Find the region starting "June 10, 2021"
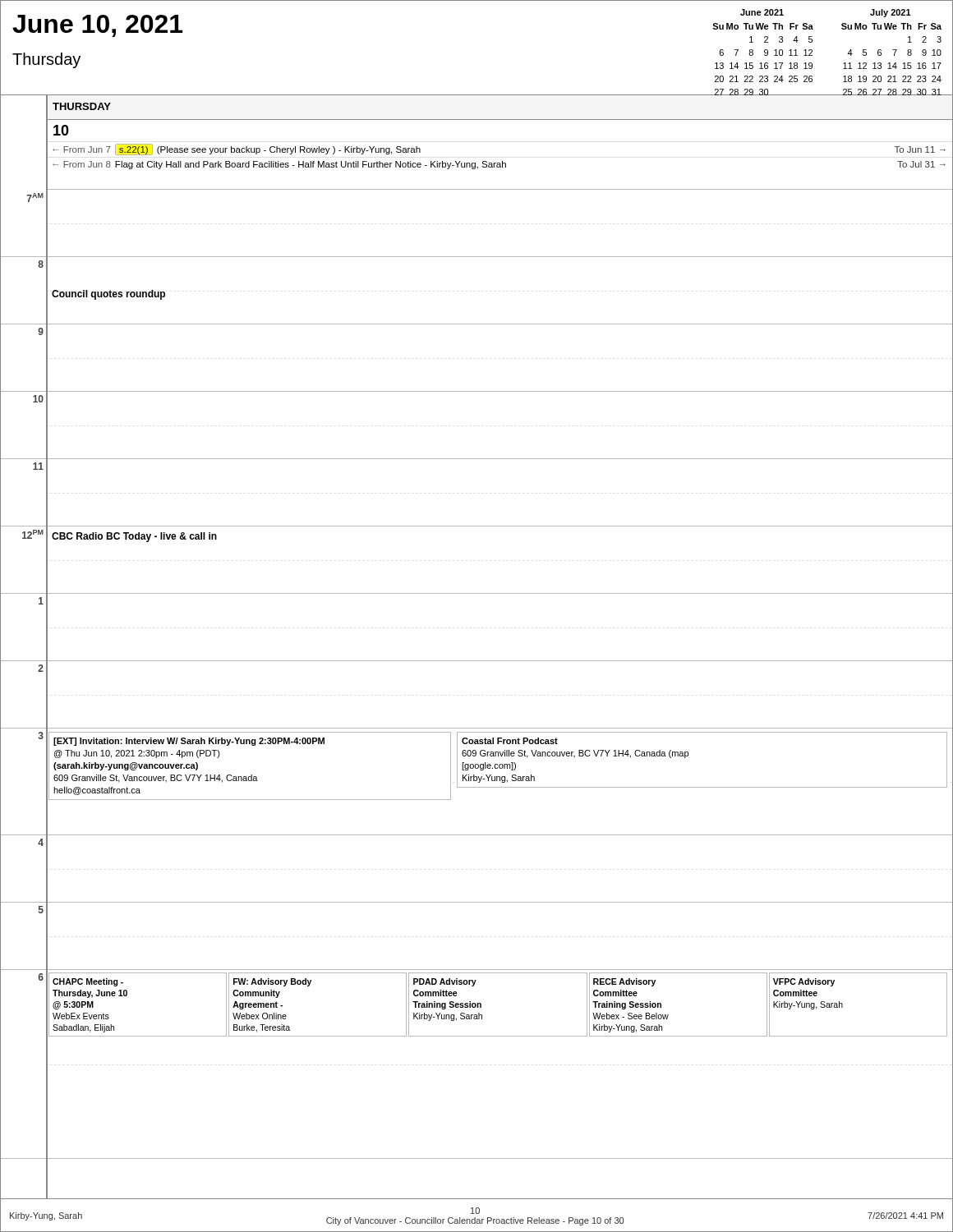The height and width of the screenshot is (1232, 953). 98,24
